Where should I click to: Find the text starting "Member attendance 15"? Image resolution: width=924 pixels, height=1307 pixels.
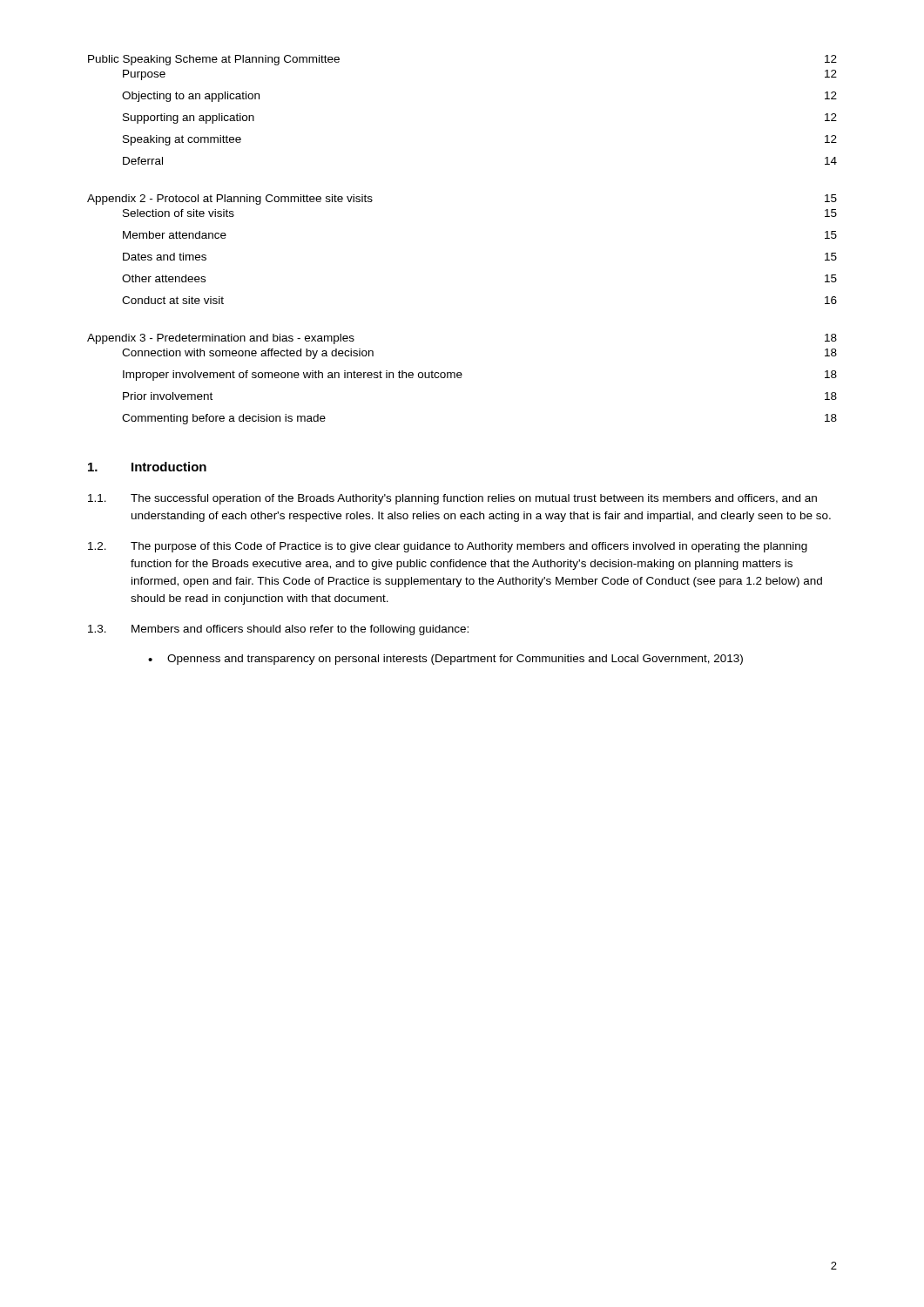click(175, 235)
